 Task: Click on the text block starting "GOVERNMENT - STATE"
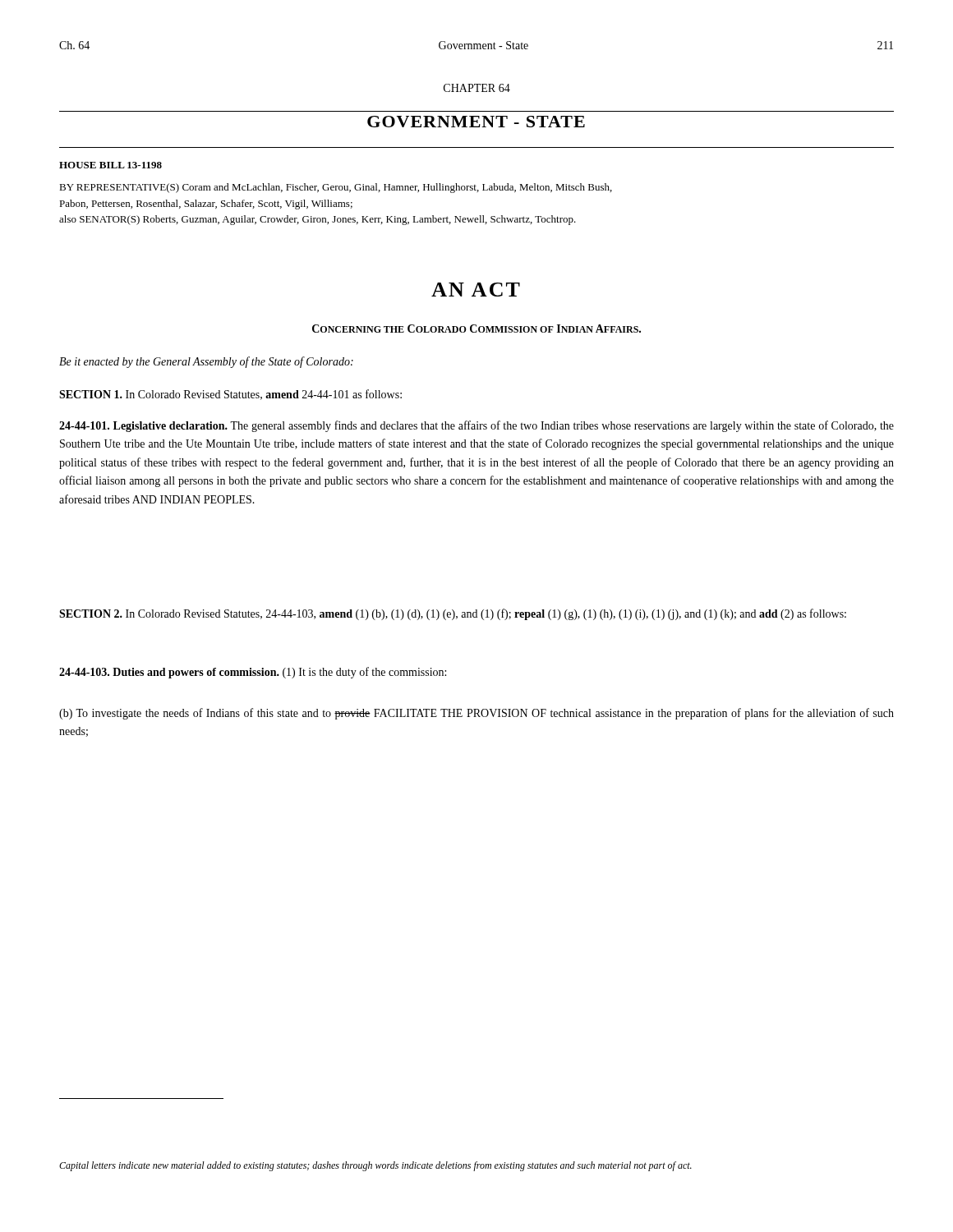tap(476, 121)
